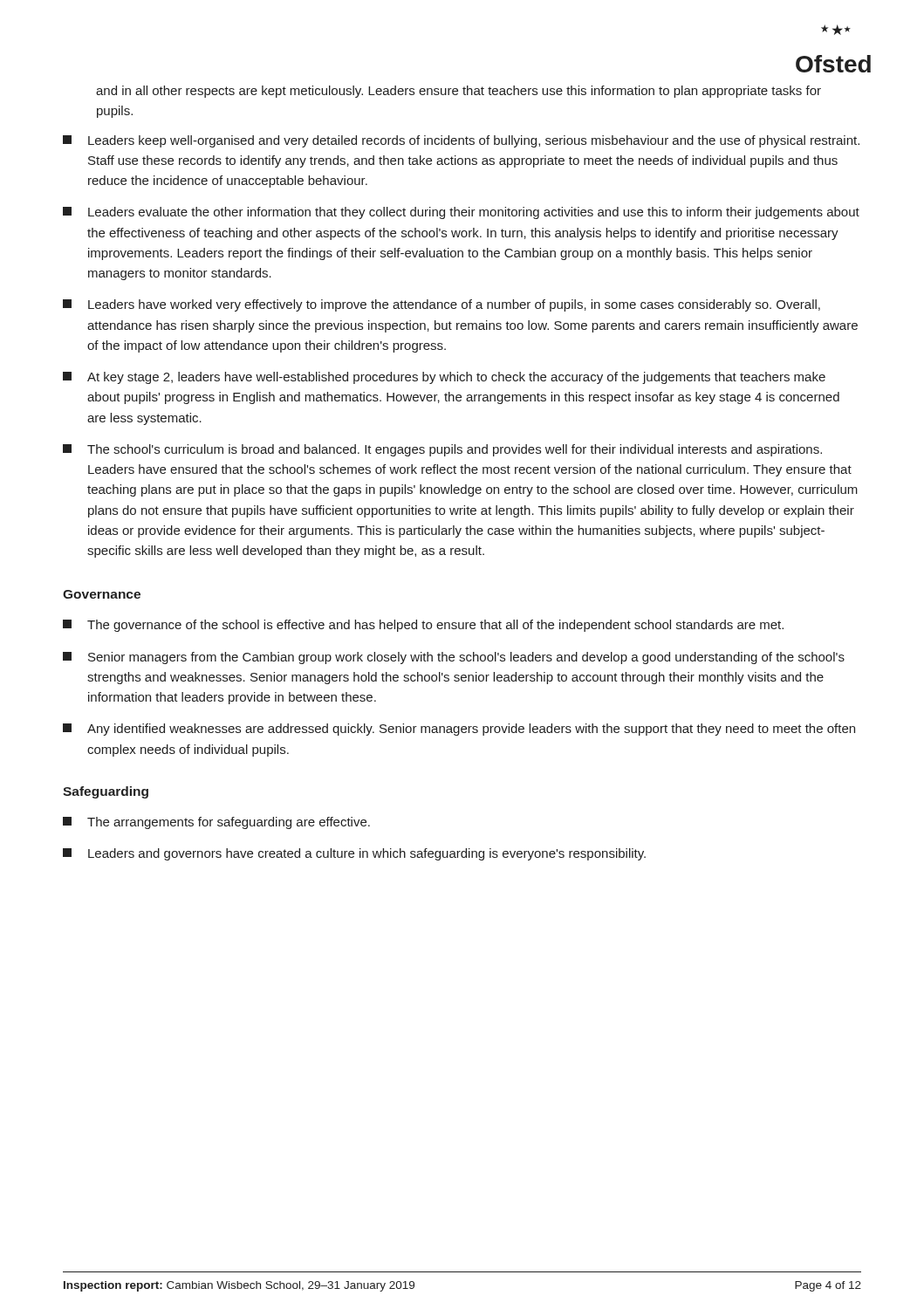Find the element starting "Any identified weaknesses are addressed quickly."
The height and width of the screenshot is (1309, 924).
(462, 739)
